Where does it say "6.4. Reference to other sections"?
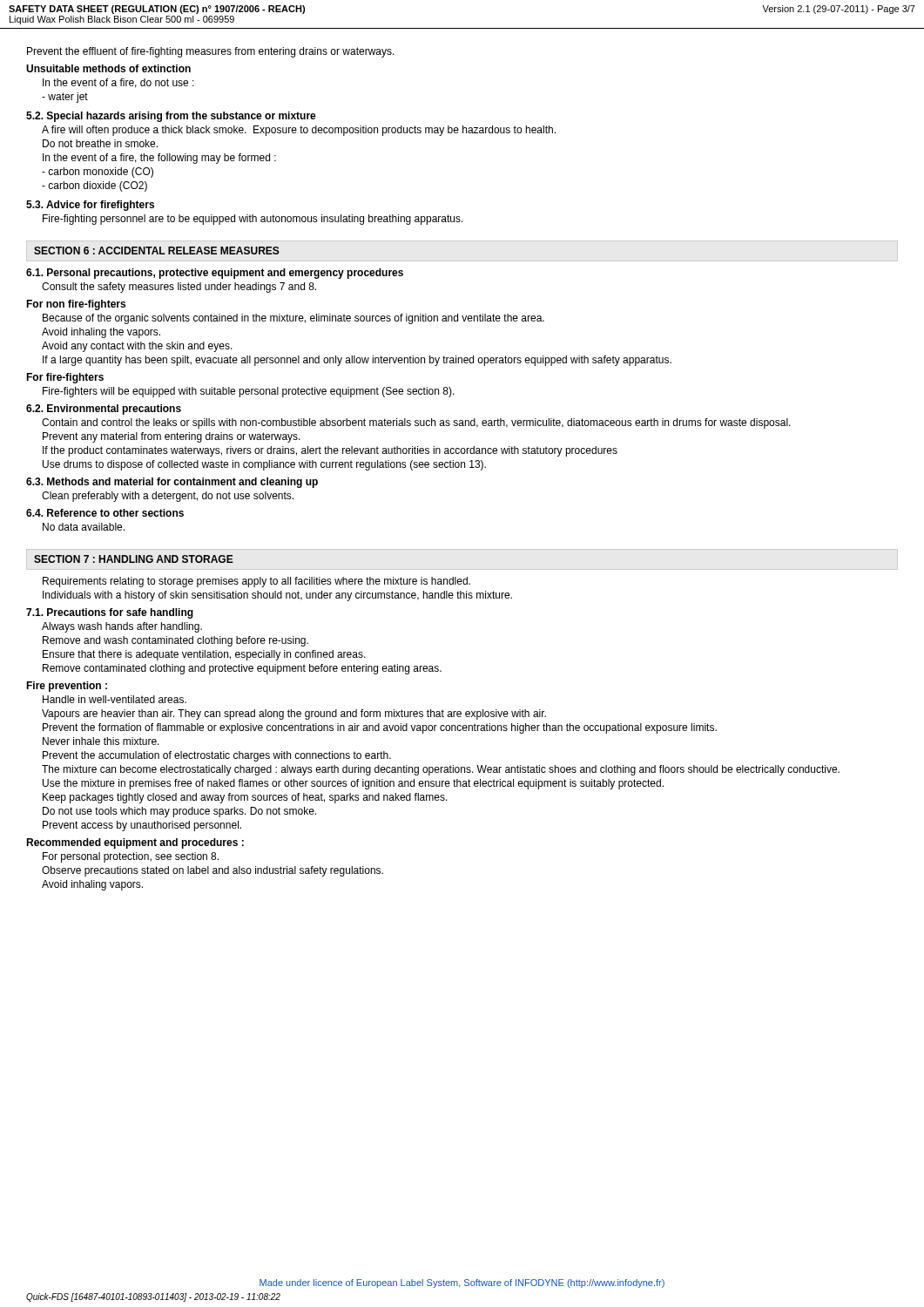 [105, 513]
